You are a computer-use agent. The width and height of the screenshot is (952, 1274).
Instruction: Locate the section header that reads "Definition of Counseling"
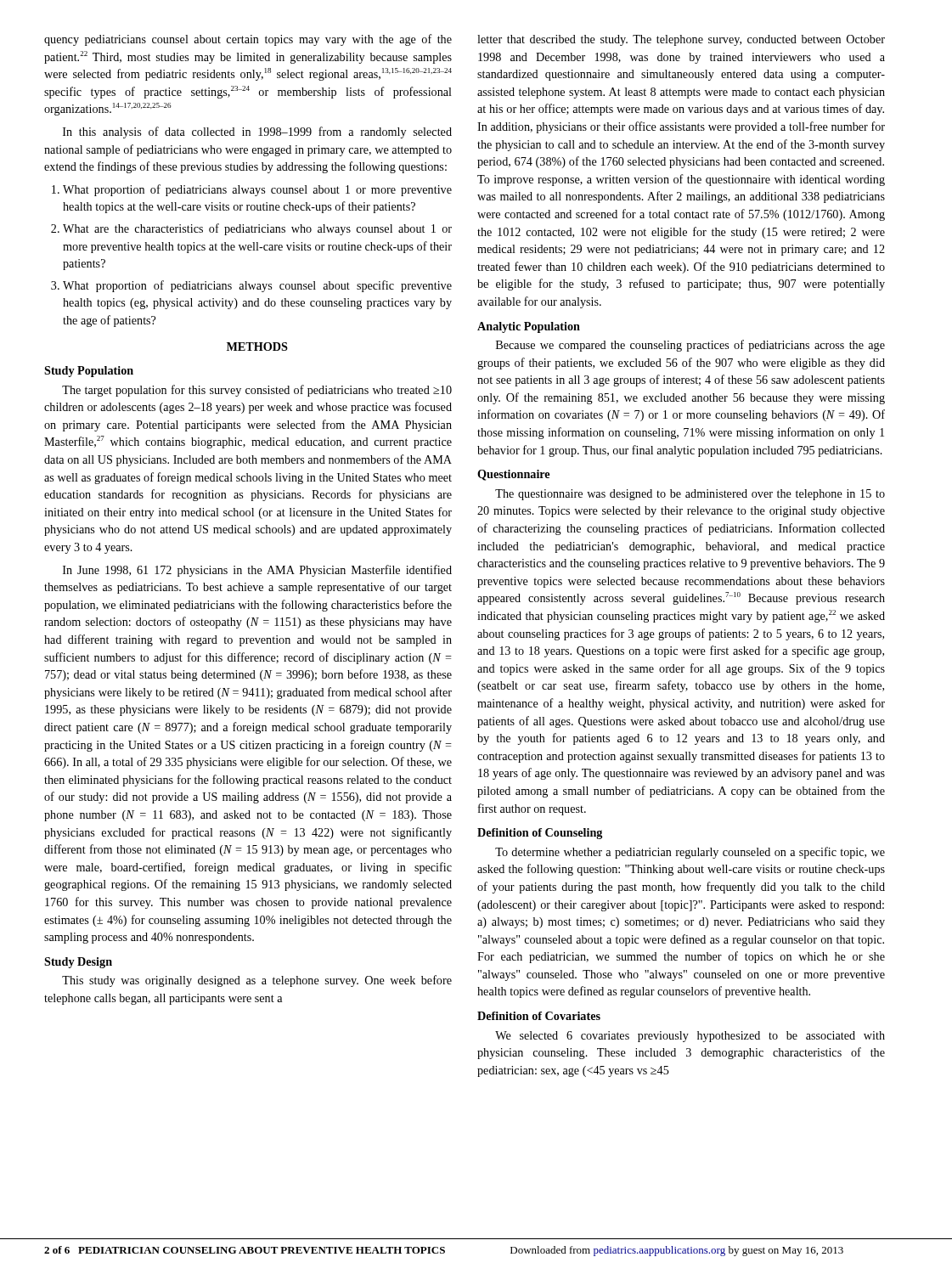point(540,834)
